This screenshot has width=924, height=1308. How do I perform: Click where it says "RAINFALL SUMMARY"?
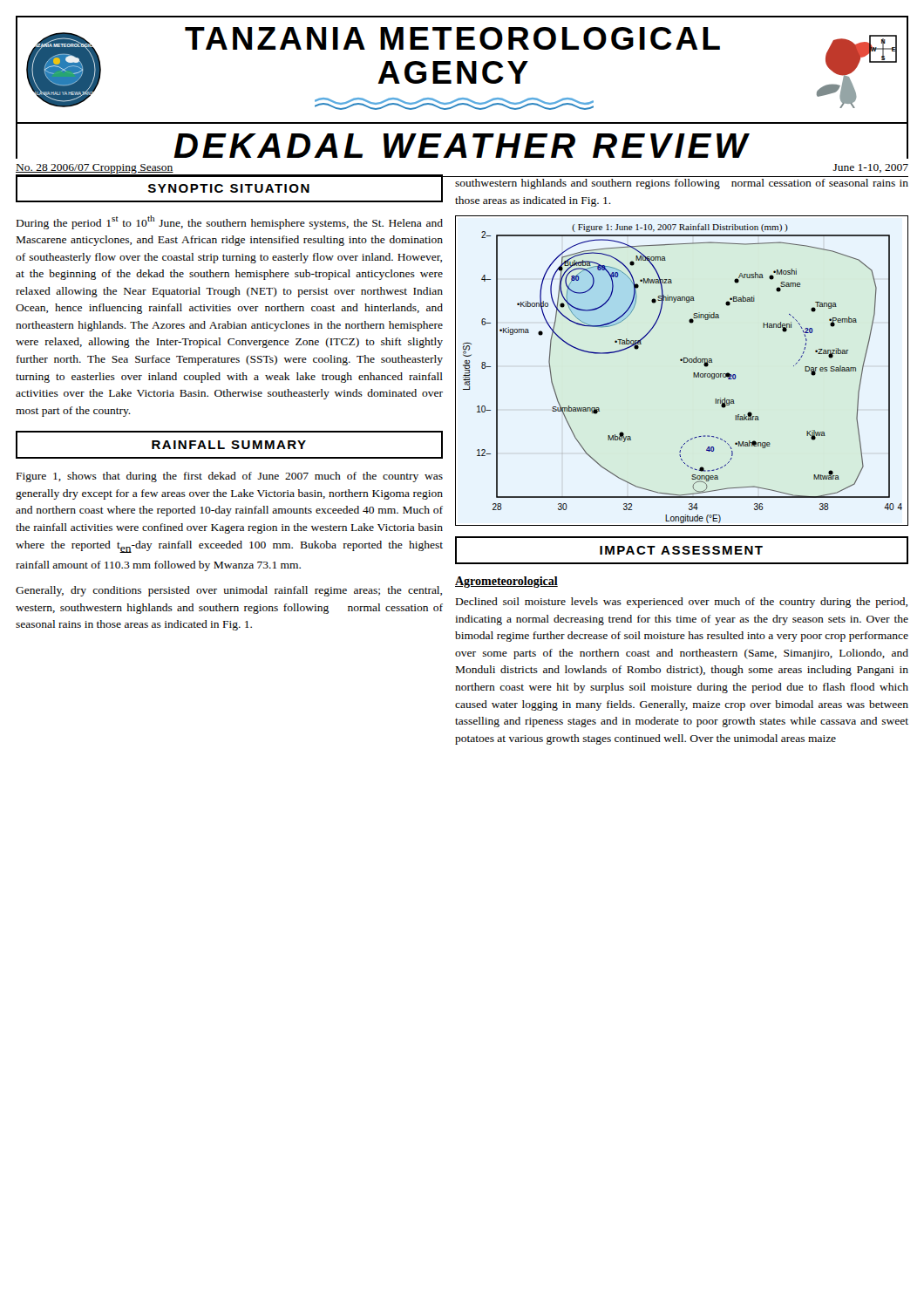tap(229, 445)
